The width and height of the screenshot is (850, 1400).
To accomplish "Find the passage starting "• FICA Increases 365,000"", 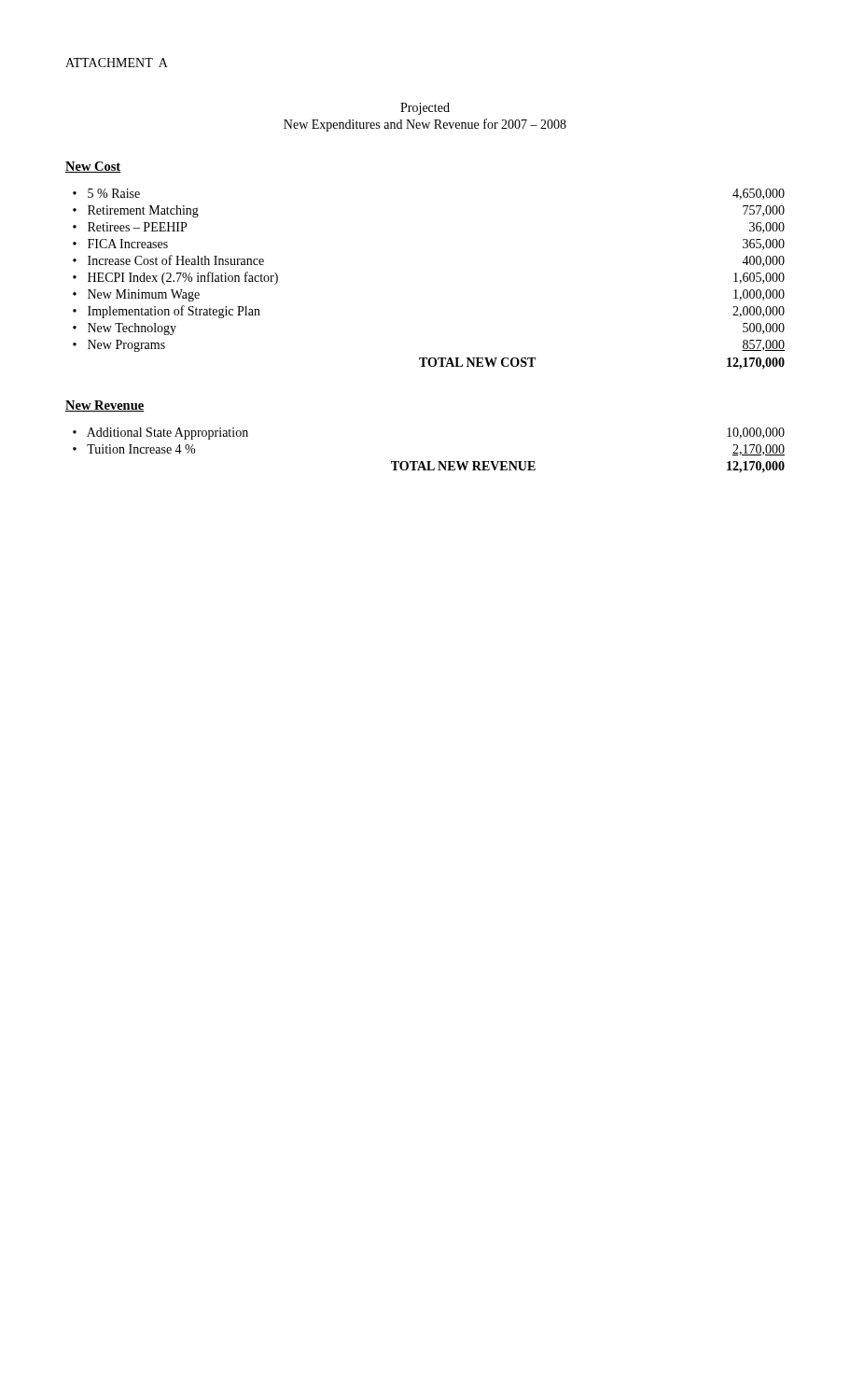I will (x=121, y=244).
